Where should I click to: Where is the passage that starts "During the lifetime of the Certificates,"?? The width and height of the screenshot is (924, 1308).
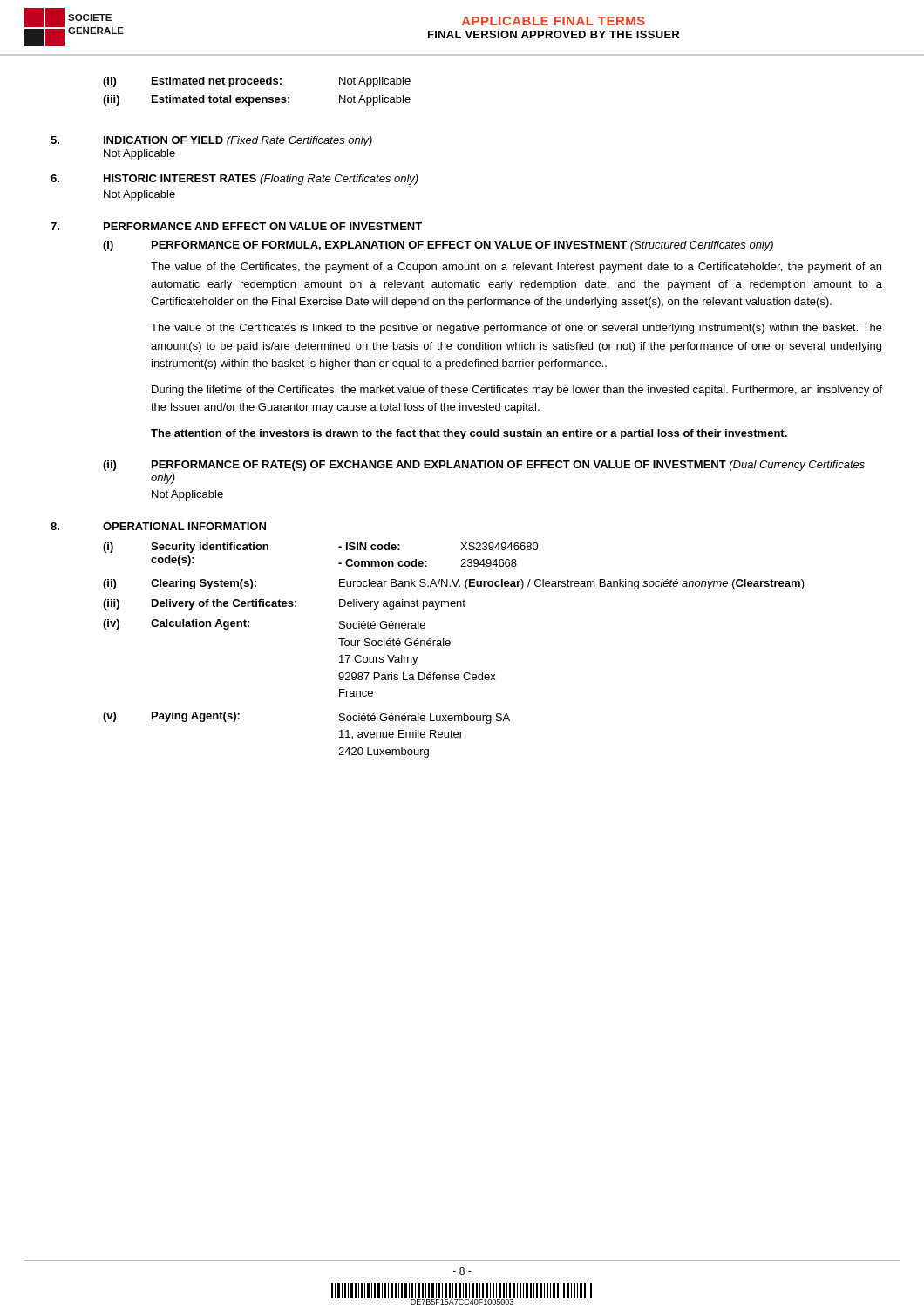click(516, 398)
